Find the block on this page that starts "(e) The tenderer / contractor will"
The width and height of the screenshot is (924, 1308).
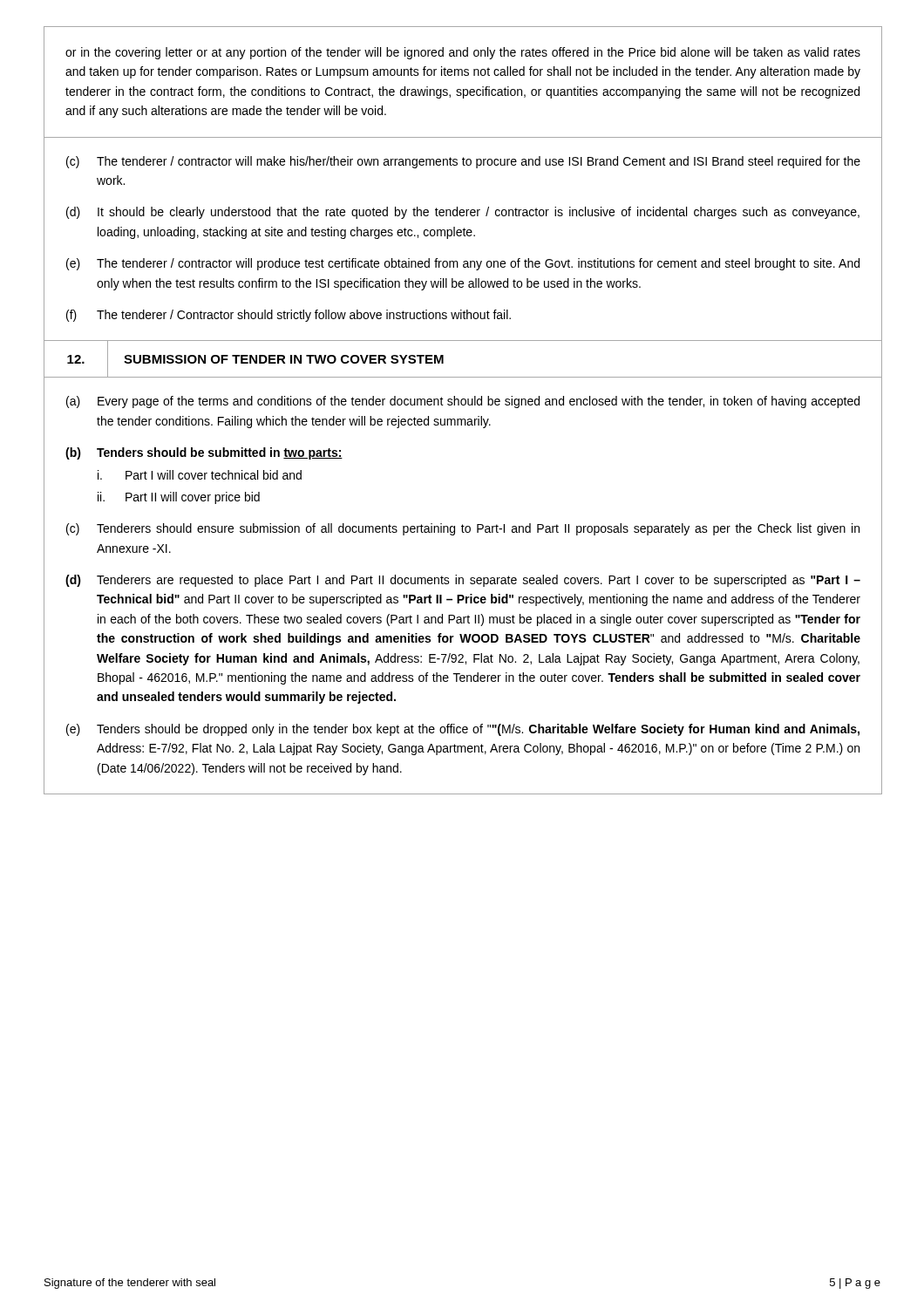[x=463, y=273]
